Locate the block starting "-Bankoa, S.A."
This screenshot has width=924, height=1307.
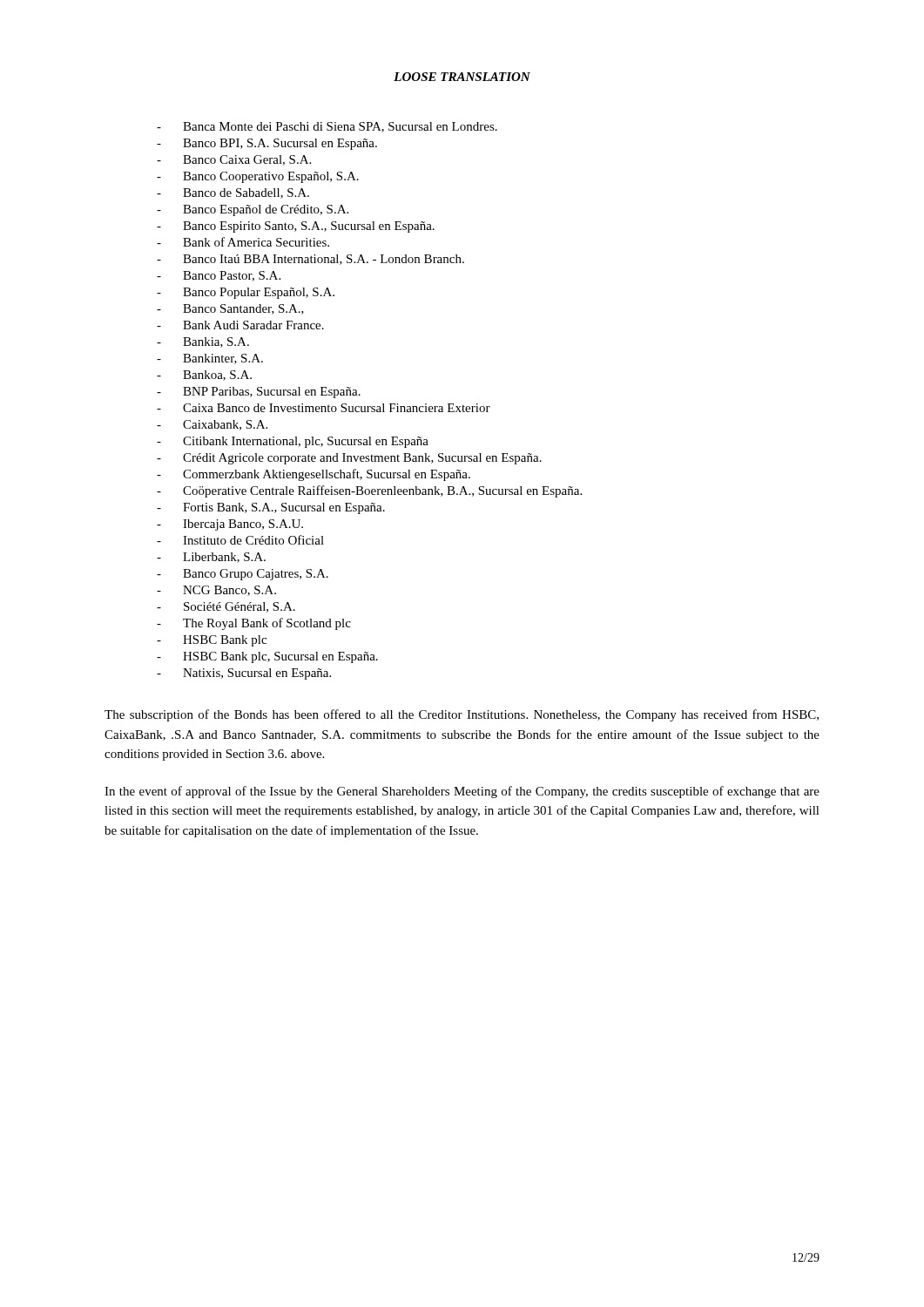point(204,376)
